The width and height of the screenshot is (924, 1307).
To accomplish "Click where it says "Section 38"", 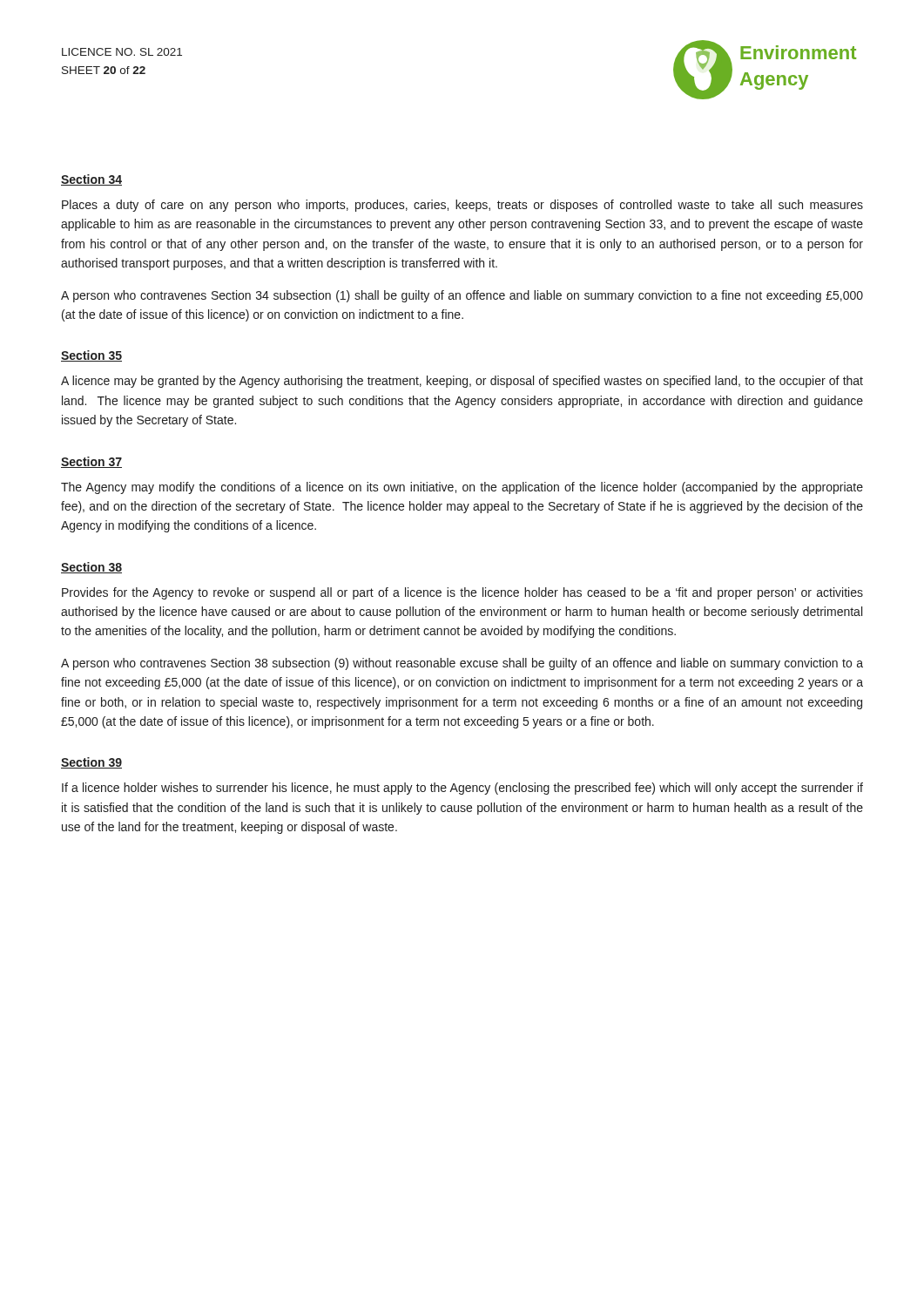I will tap(91, 567).
